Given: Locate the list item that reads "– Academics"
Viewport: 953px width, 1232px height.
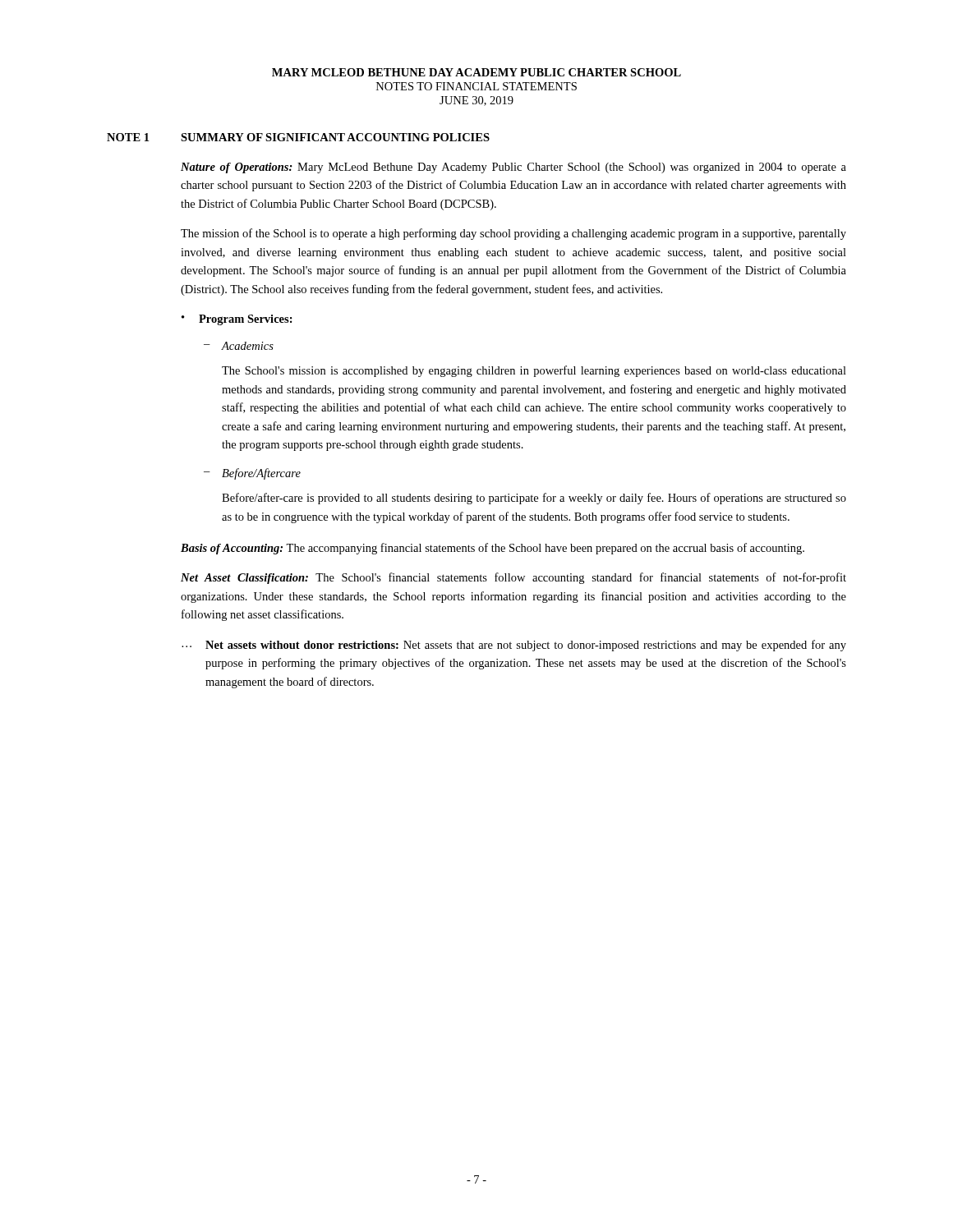Looking at the screenshot, I should pyautogui.click(x=239, y=346).
